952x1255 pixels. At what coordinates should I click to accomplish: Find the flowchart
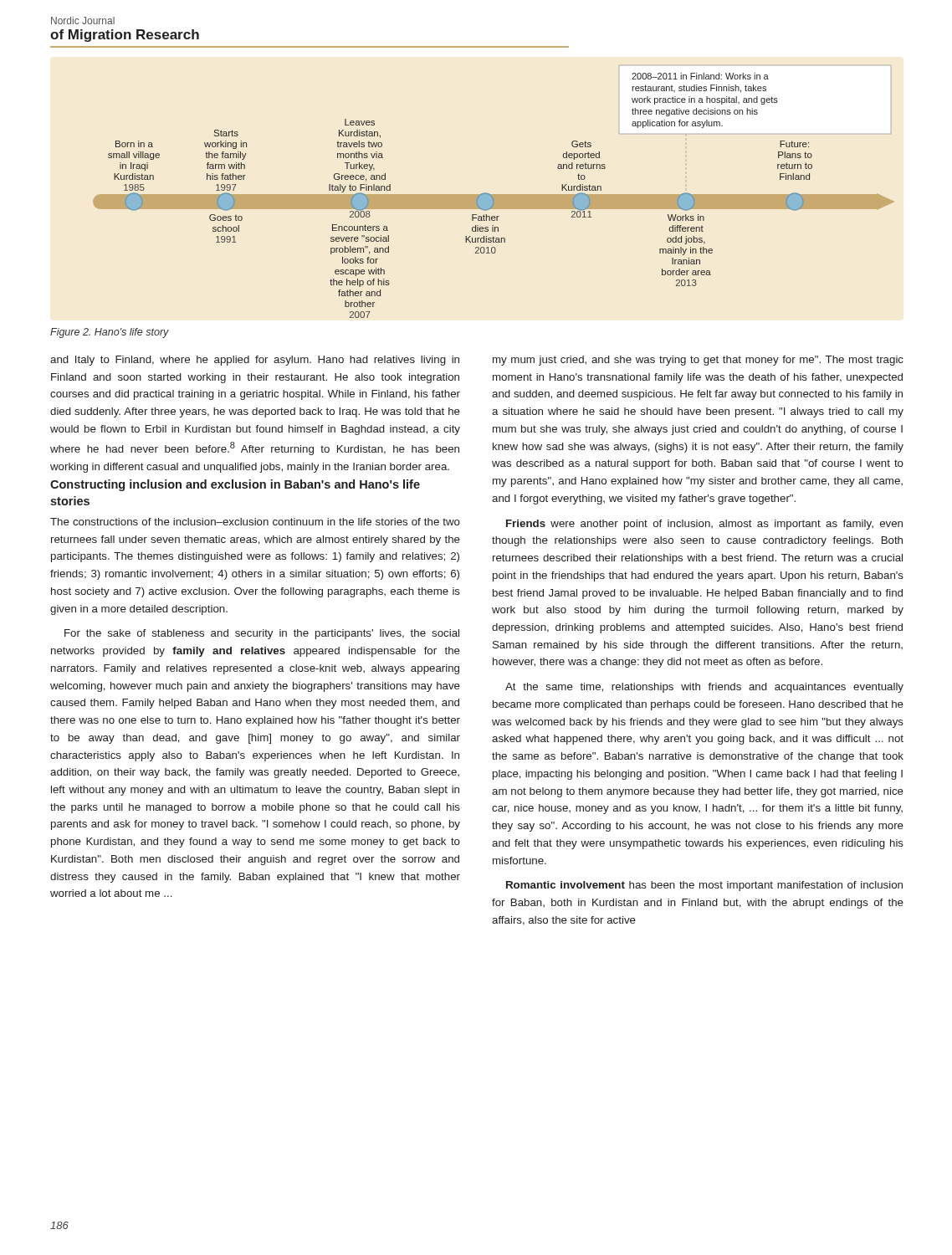click(x=477, y=189)
